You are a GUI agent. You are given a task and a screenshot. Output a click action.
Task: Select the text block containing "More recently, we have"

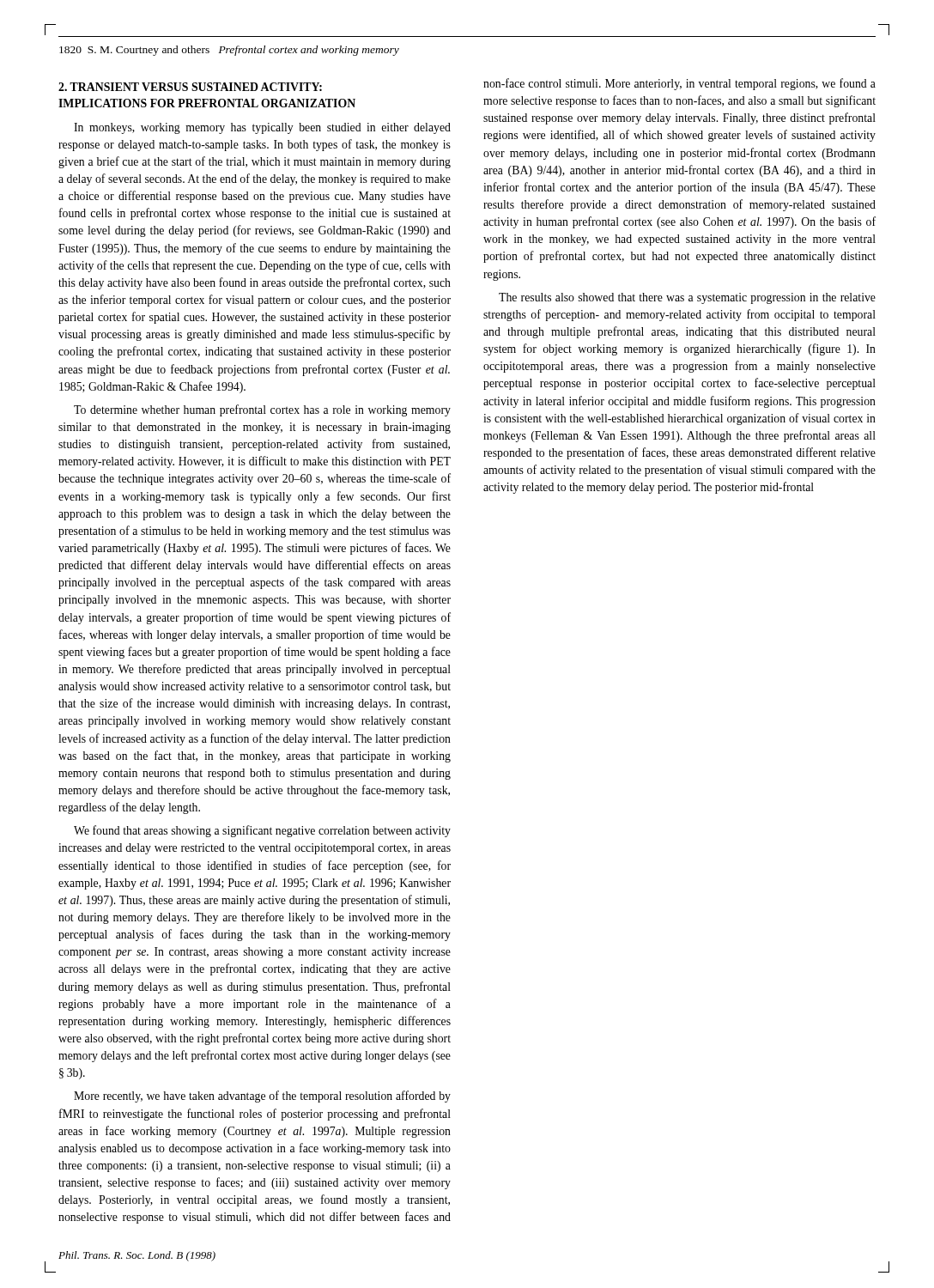[194, 85]
